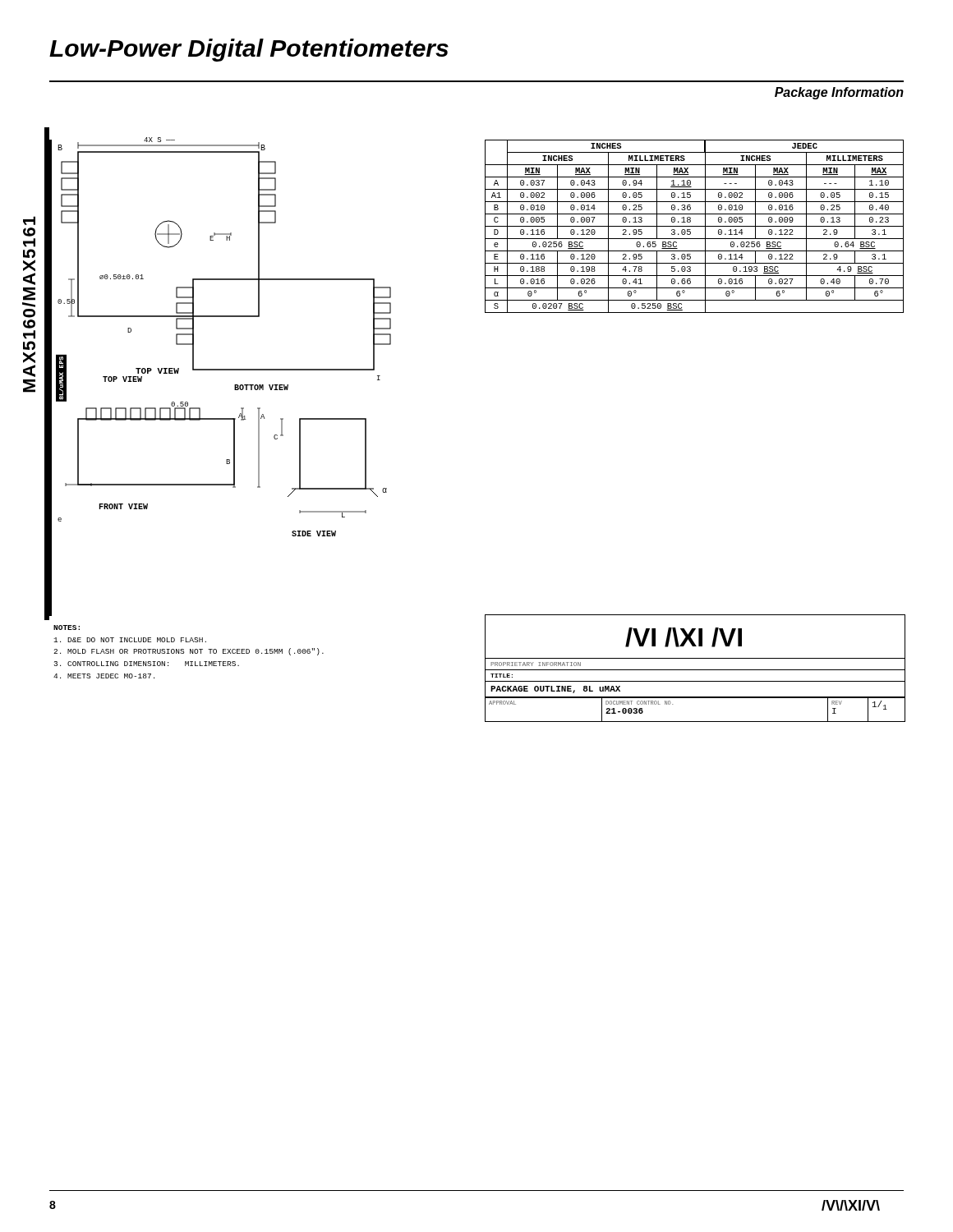953x1232 pixels.
Task: Navigate to the passage starting "Package Information"
Action: coord(839,92)
